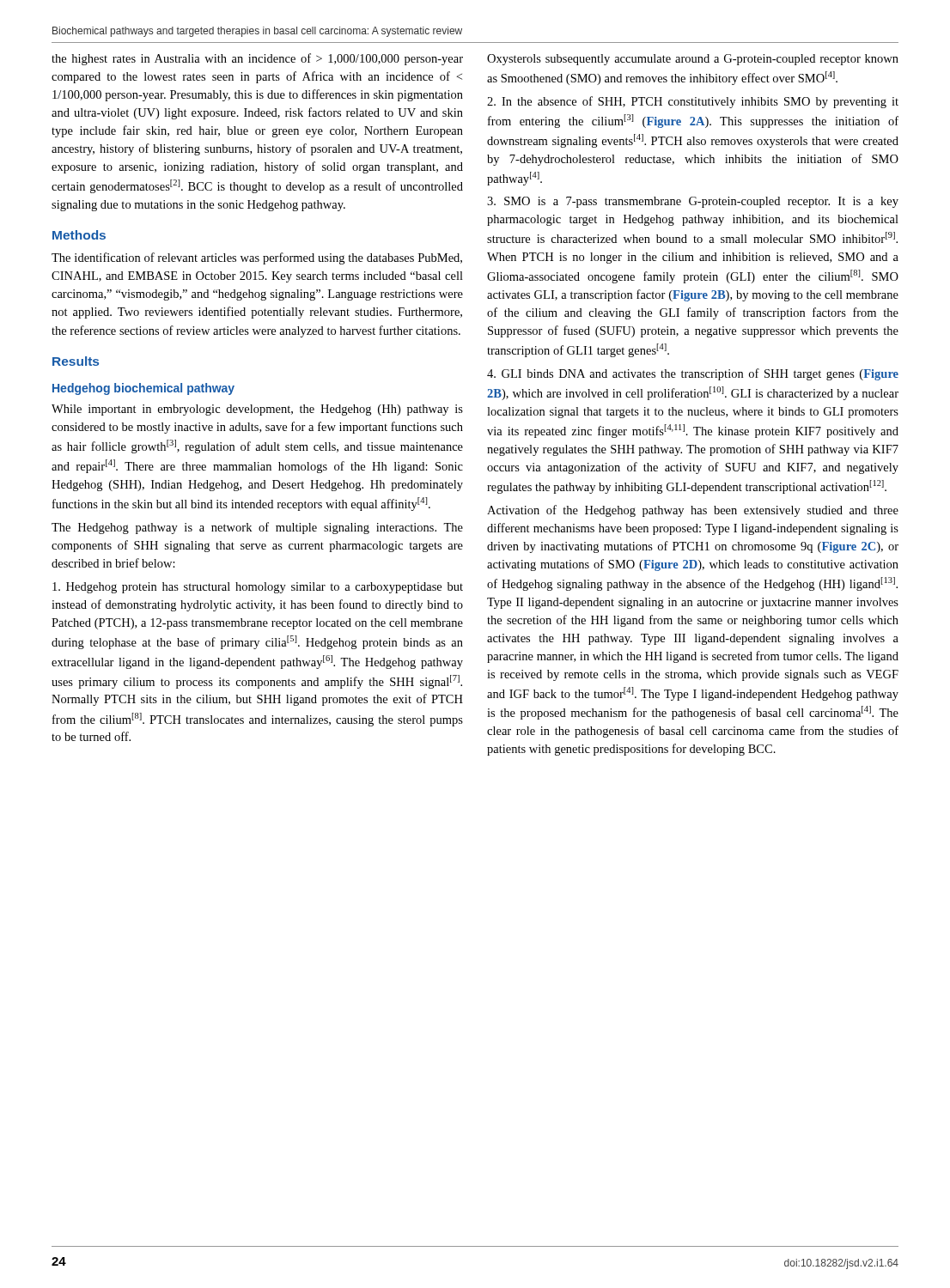This screenshot has height=1288, width=950.
Task: Locate the passage starting "While important in embryologic"
Action: 257,456
